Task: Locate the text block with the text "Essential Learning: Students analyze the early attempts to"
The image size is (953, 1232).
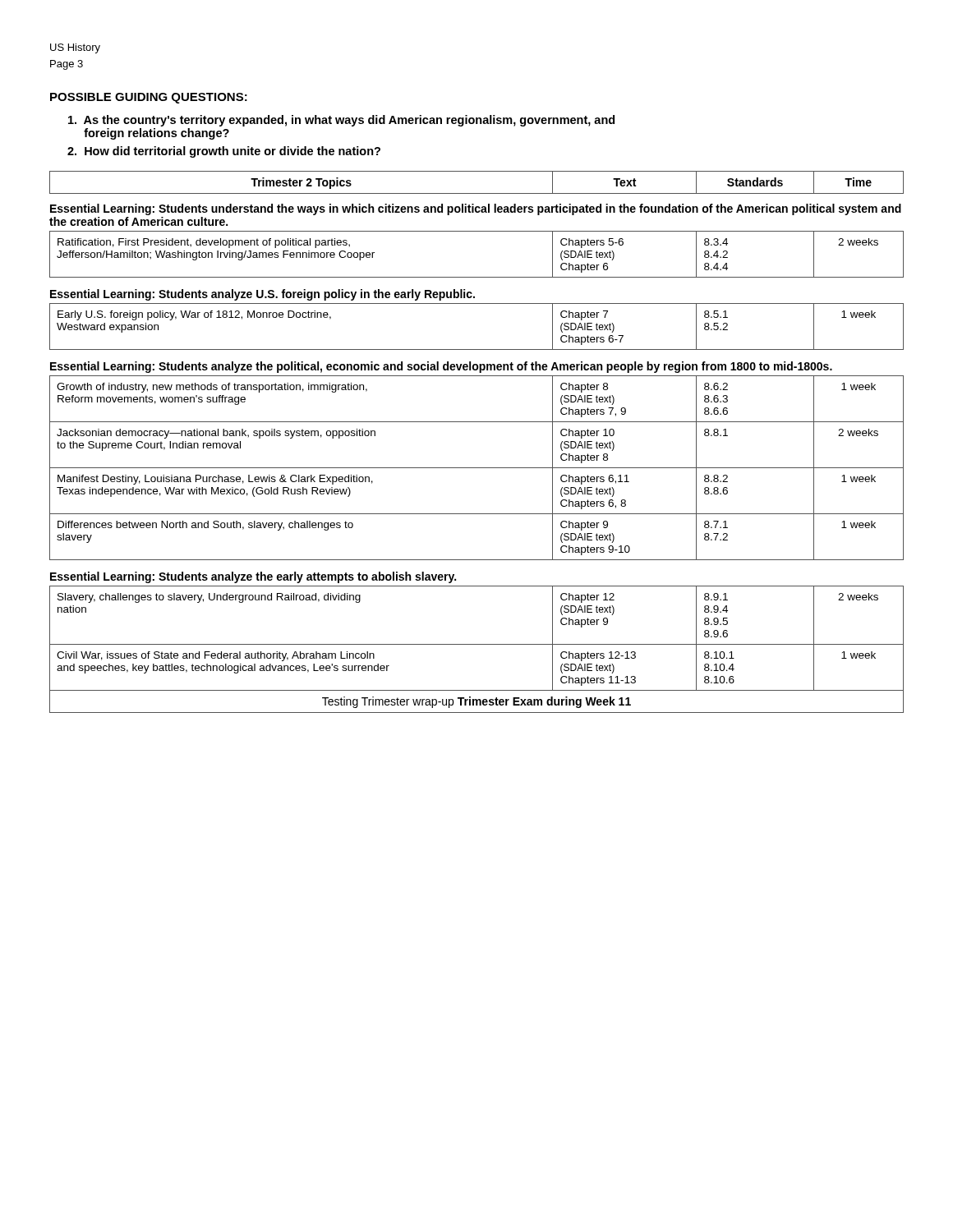Action: pos(253,577)
